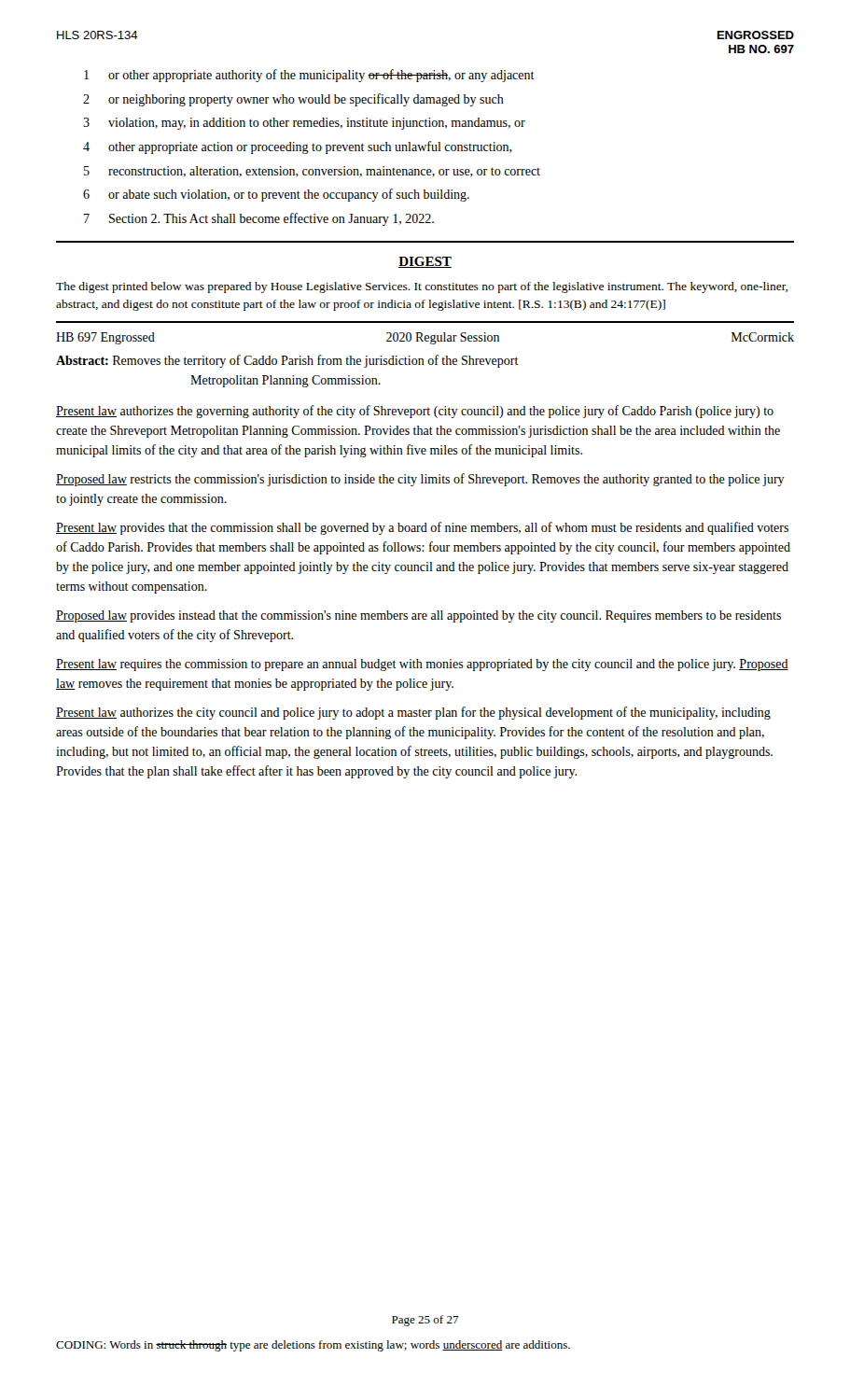
Task: Click on the block starting "7 Section 2. This Act shall become"
Action: pyautogui.click(x=425, y=219)
